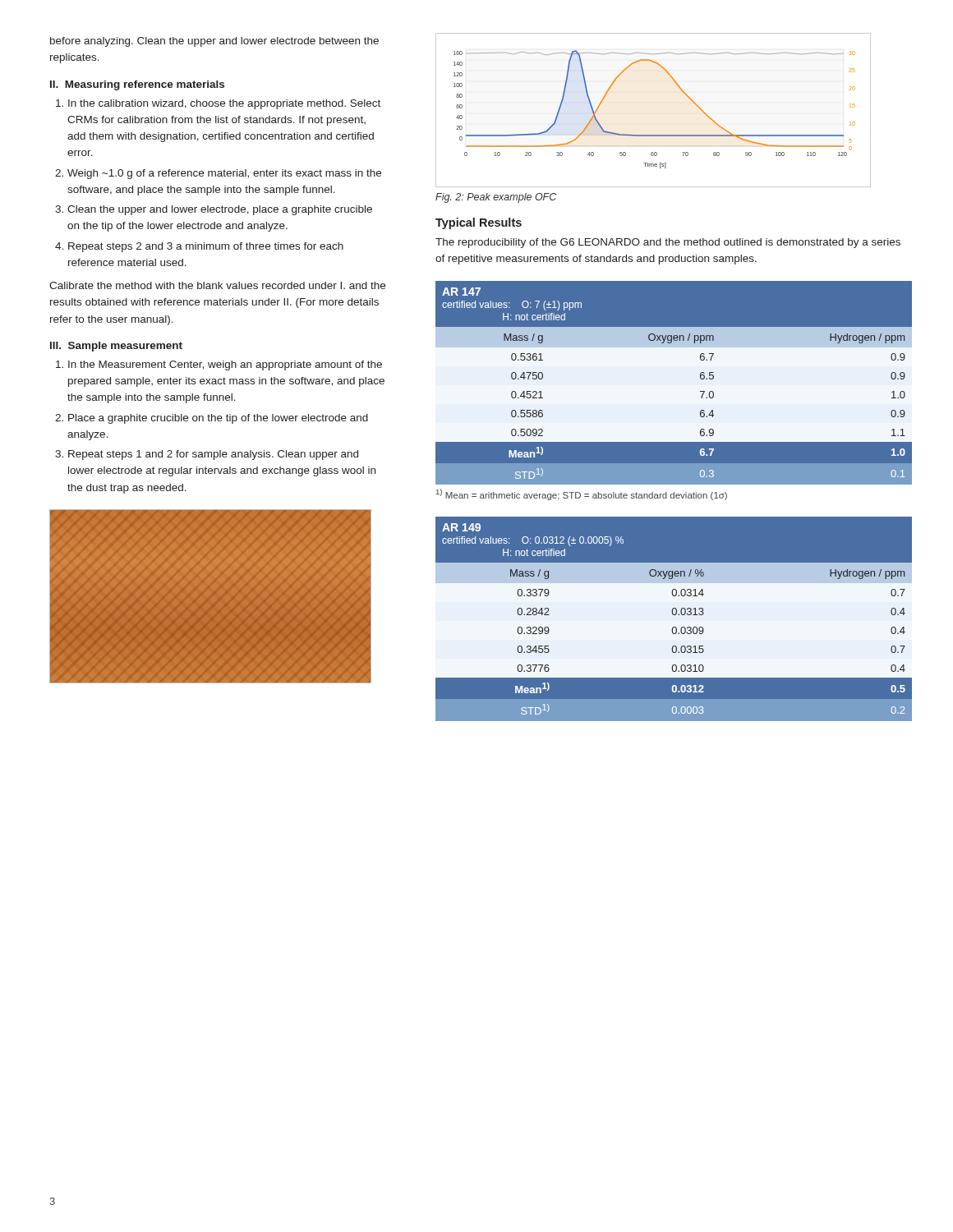953x1232 pixels.
Task: Locate the block of text that opens with "Weigh ~1.0 g of a reference material, enter"
Action: tap(225, 181)
